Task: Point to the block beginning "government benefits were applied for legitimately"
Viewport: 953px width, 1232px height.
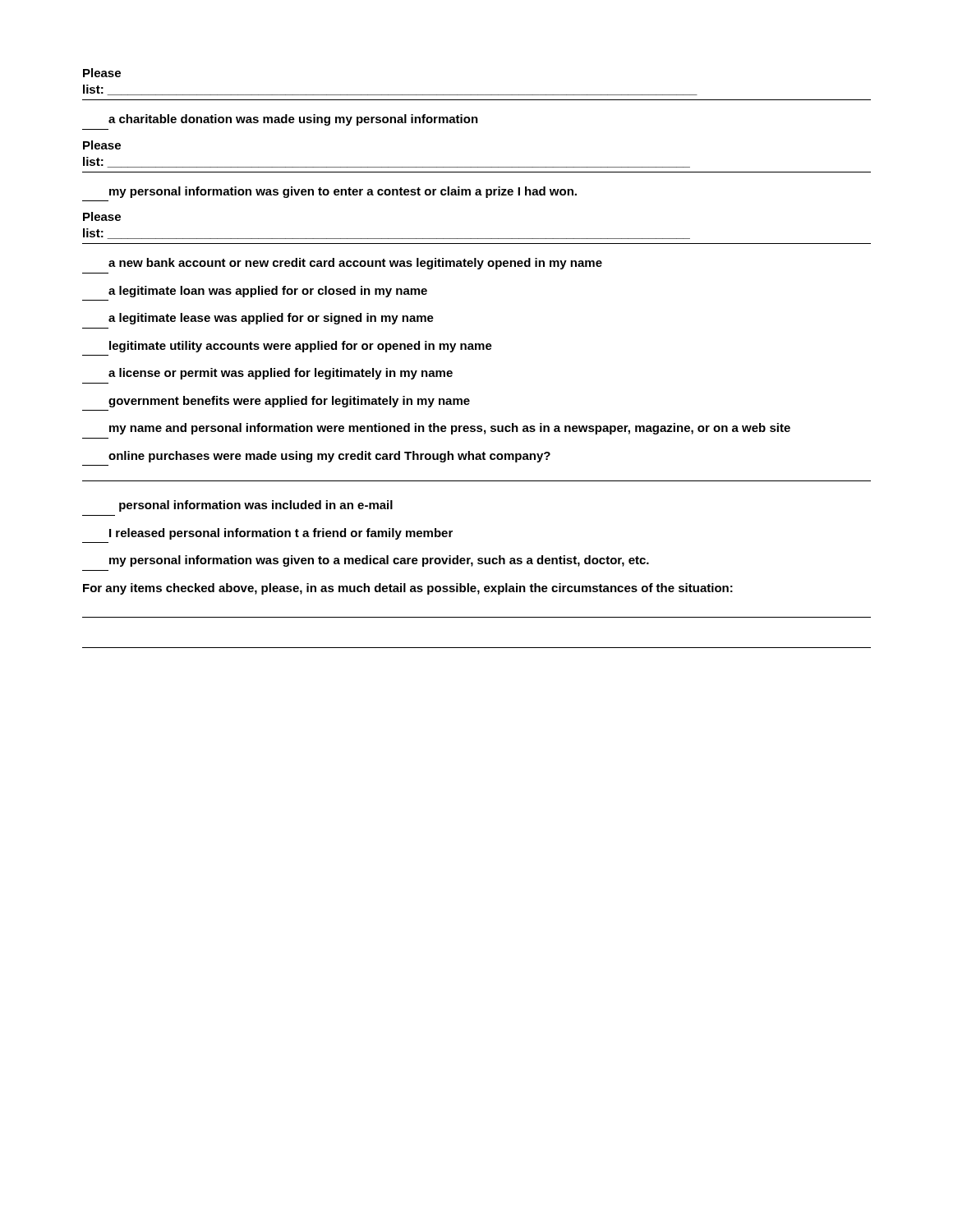Action: pyautogui.click(x=476, y=401)
